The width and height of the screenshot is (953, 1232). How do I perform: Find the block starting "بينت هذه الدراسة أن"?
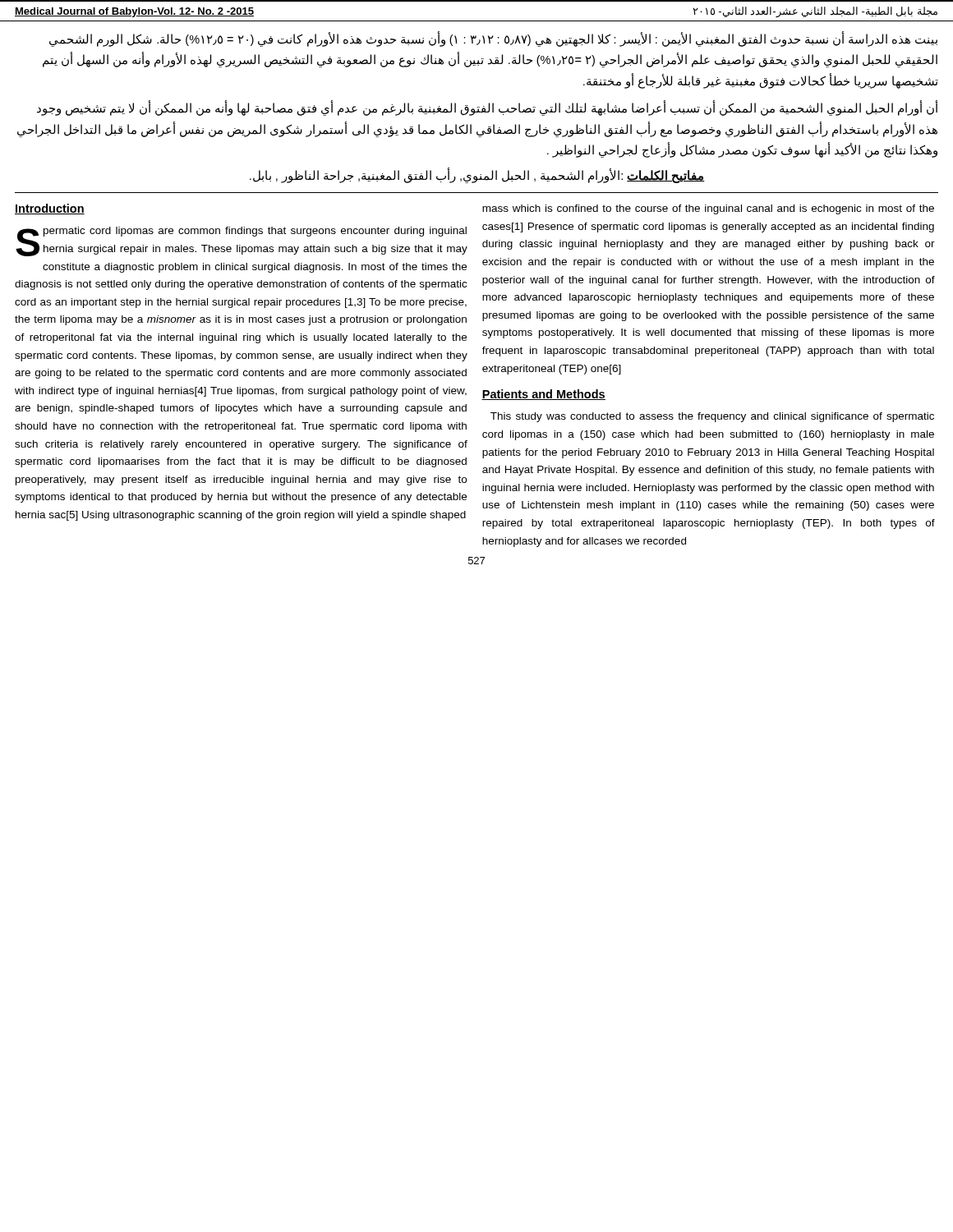[x=490, y=60]
